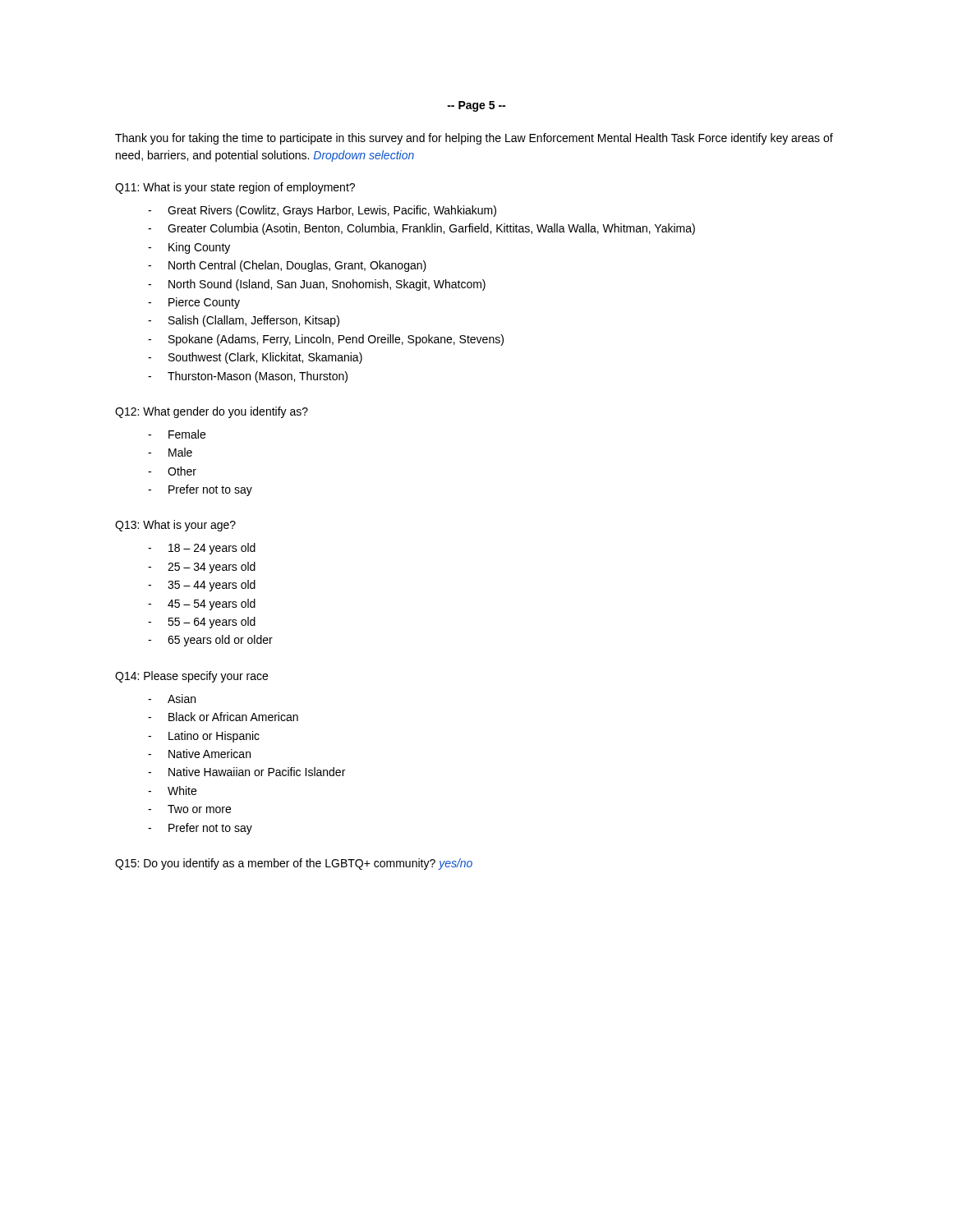Locate the list item that says "-Latino or Hispanic"
Screen dimensions: 1232x953
click(x=204, y=736)
